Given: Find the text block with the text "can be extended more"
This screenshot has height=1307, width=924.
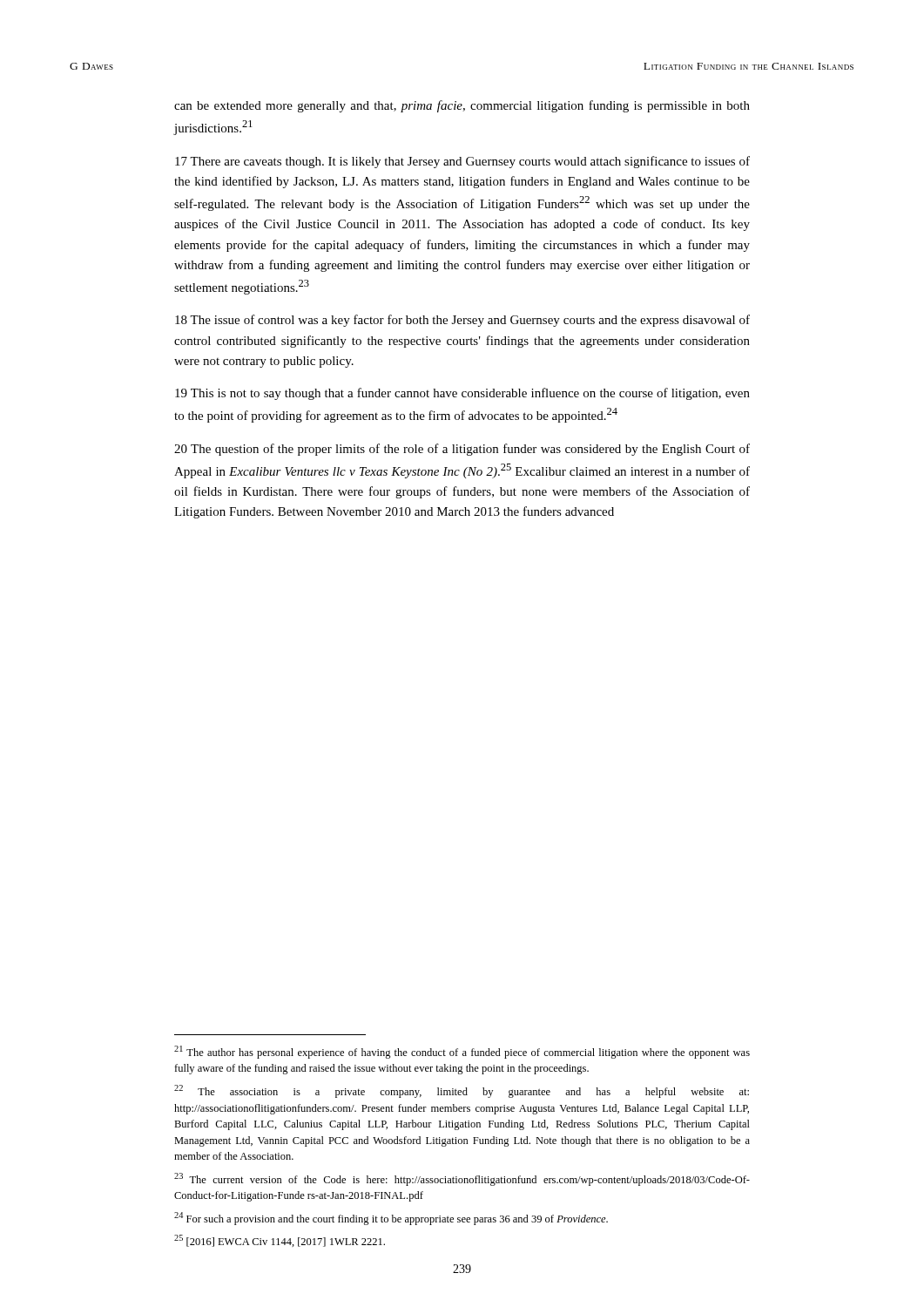Looking at the screenshot, I should [462, 117].
